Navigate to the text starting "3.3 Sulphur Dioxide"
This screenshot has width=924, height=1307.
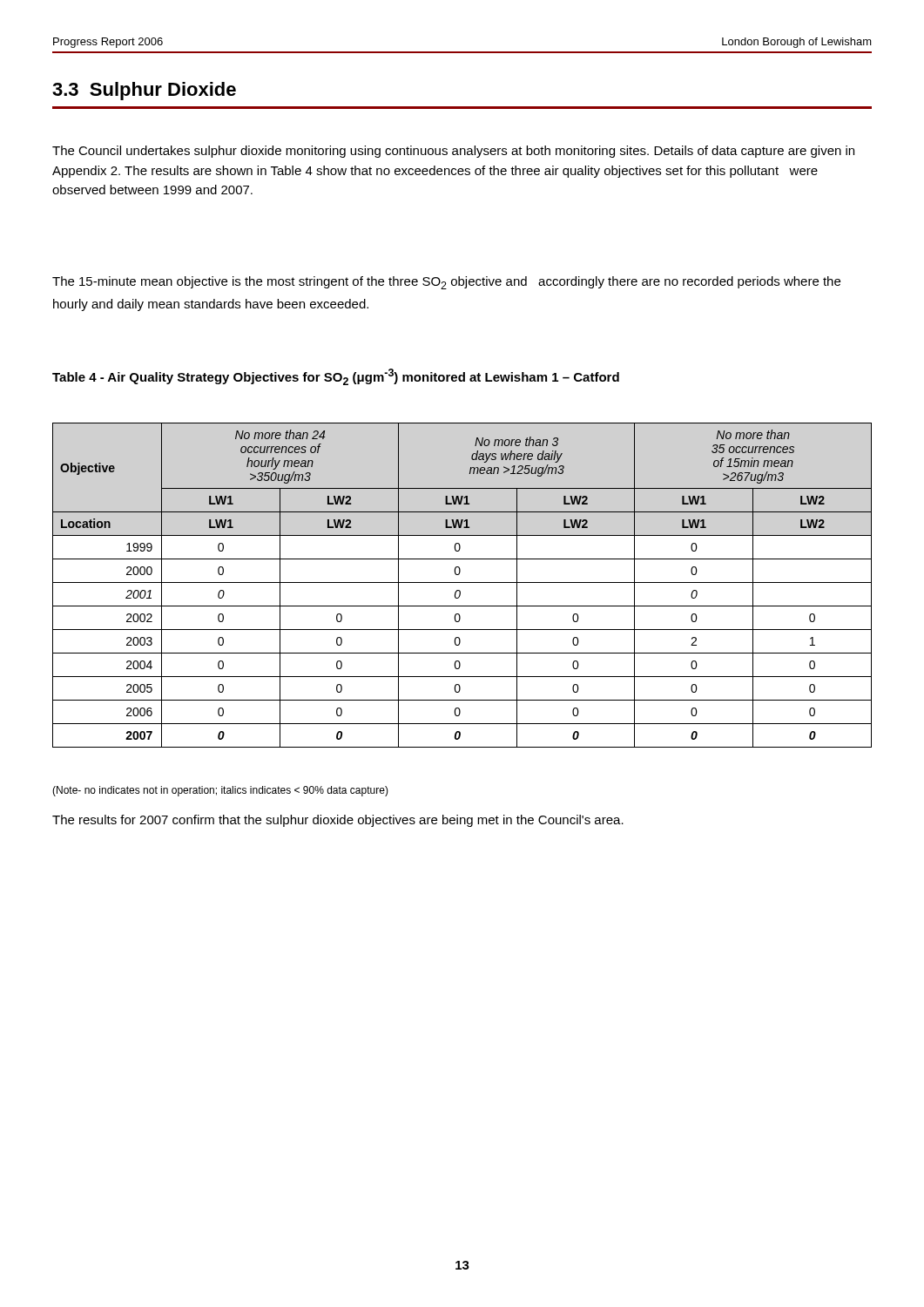pyautogui.click(x=144, y=91)
